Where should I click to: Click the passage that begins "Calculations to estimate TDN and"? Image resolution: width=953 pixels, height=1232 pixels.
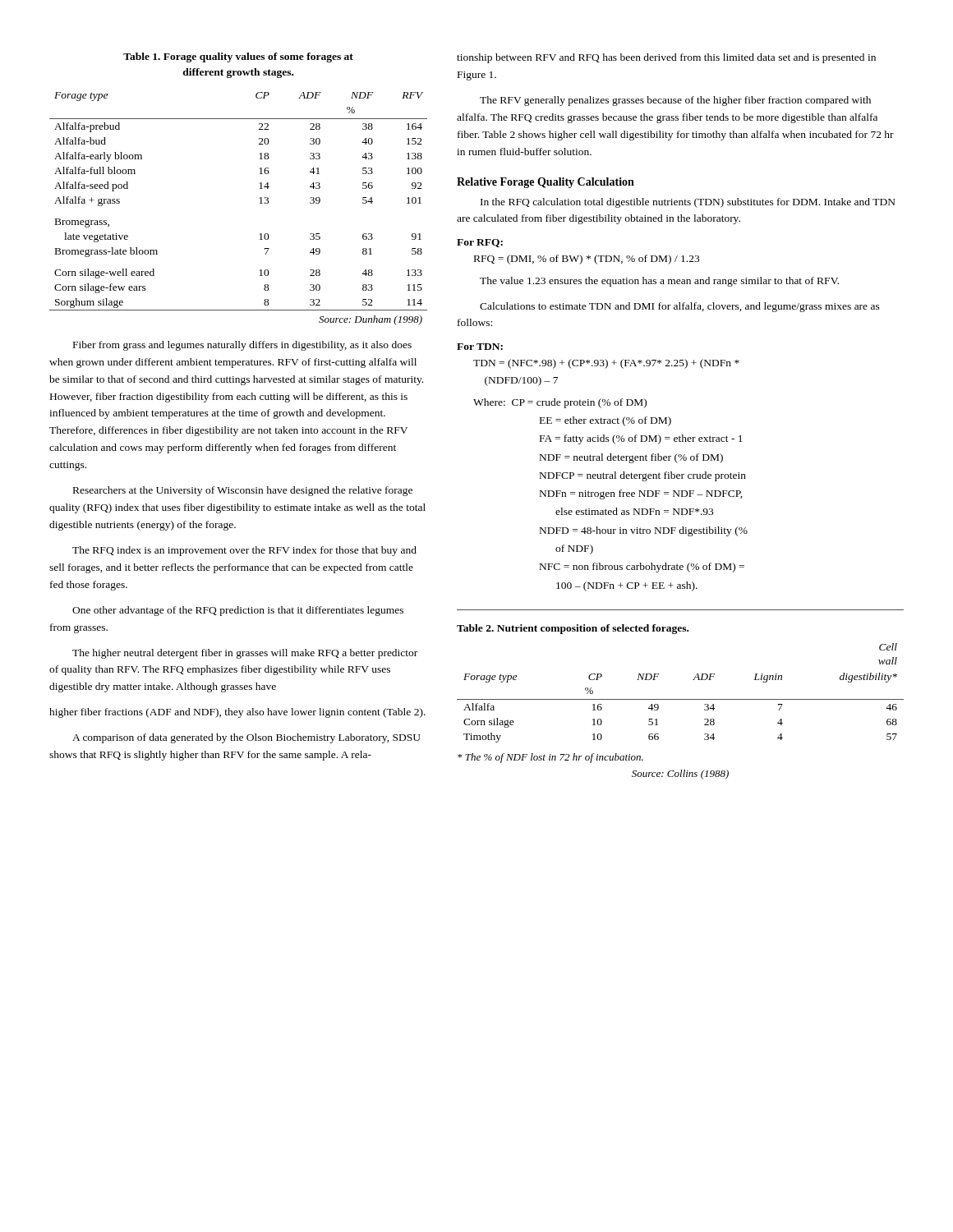pos(668,314)
